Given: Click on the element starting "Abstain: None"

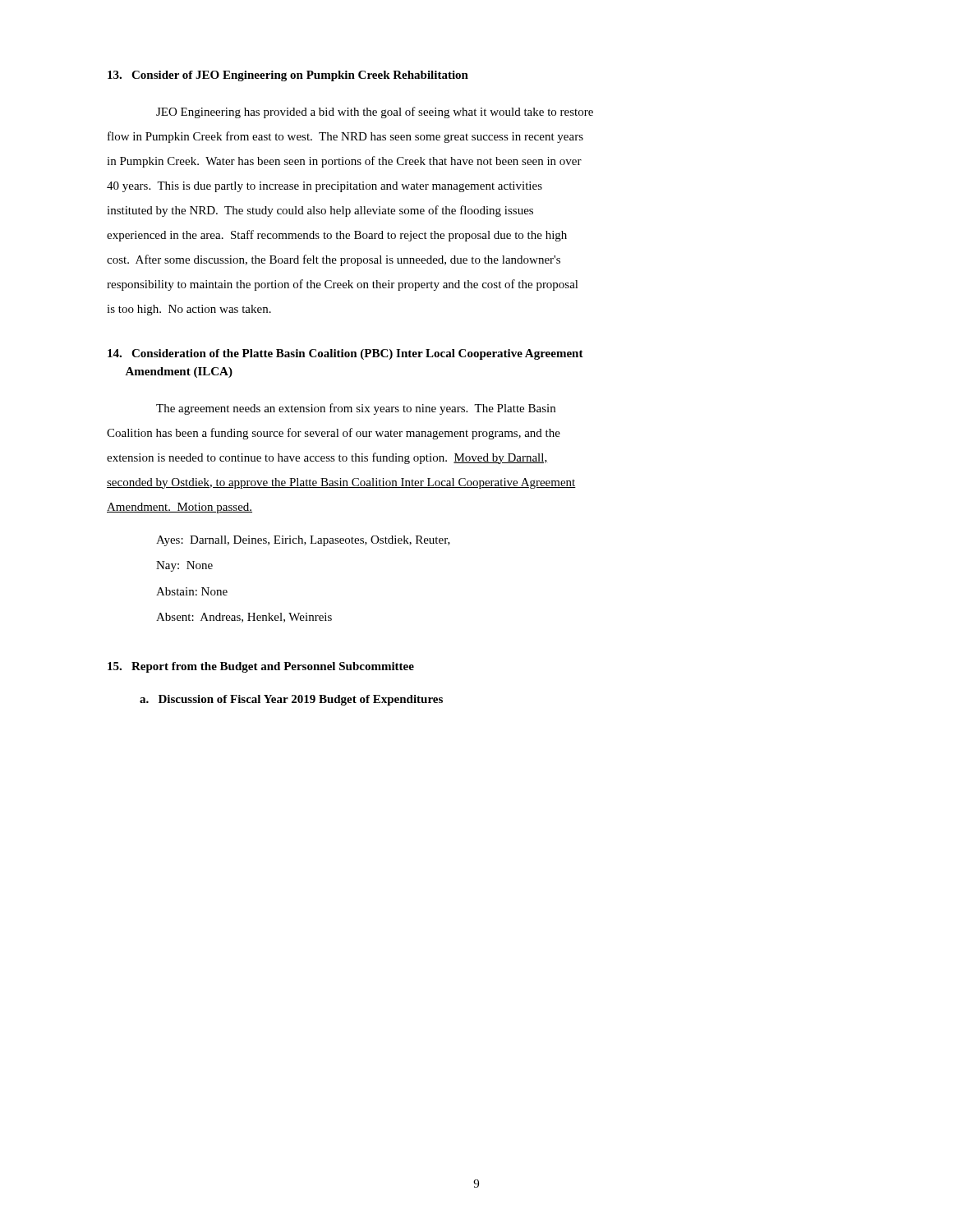Looking at the screenshot, I should 192,591.
